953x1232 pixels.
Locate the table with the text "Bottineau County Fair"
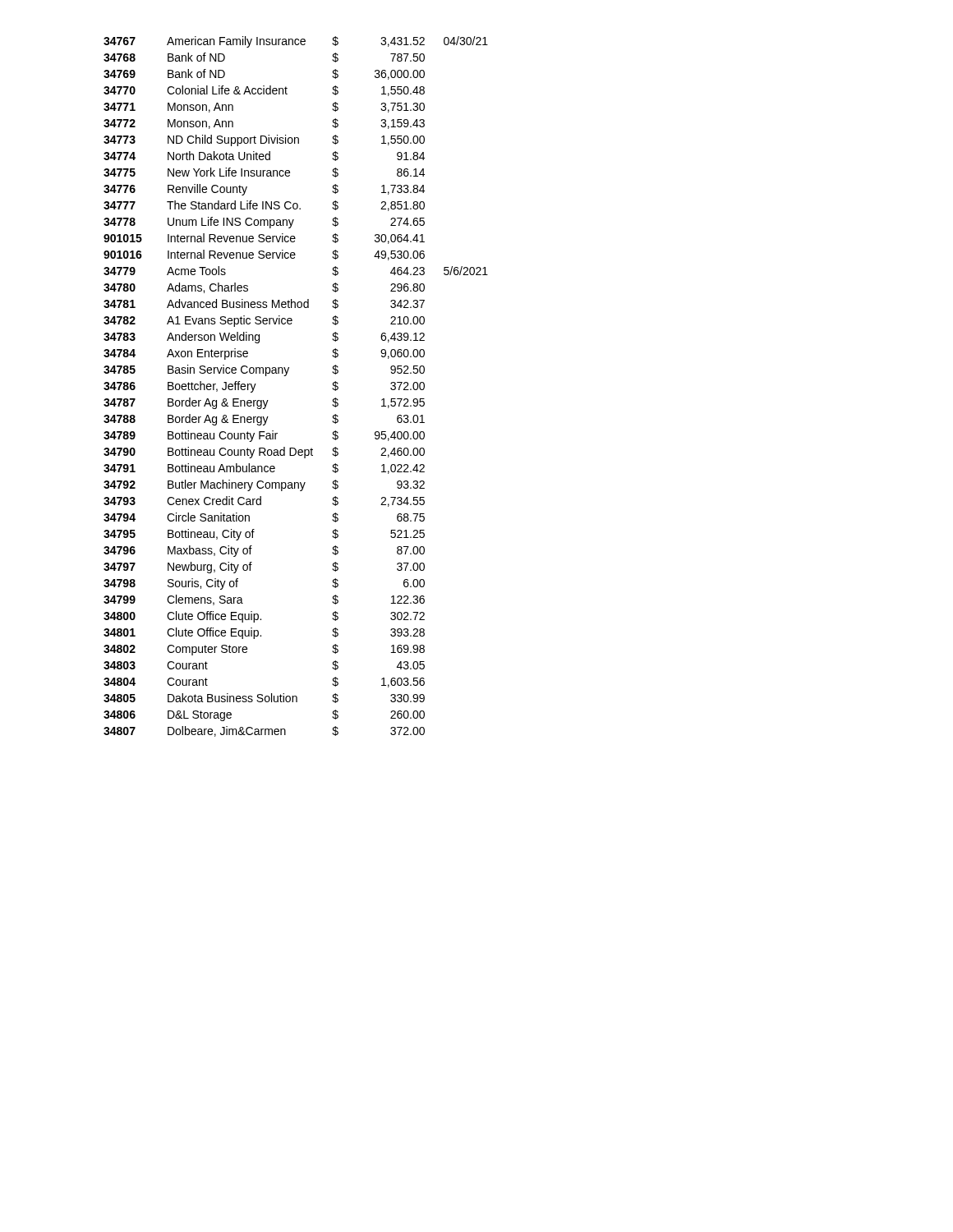click(x=304, y=386)
